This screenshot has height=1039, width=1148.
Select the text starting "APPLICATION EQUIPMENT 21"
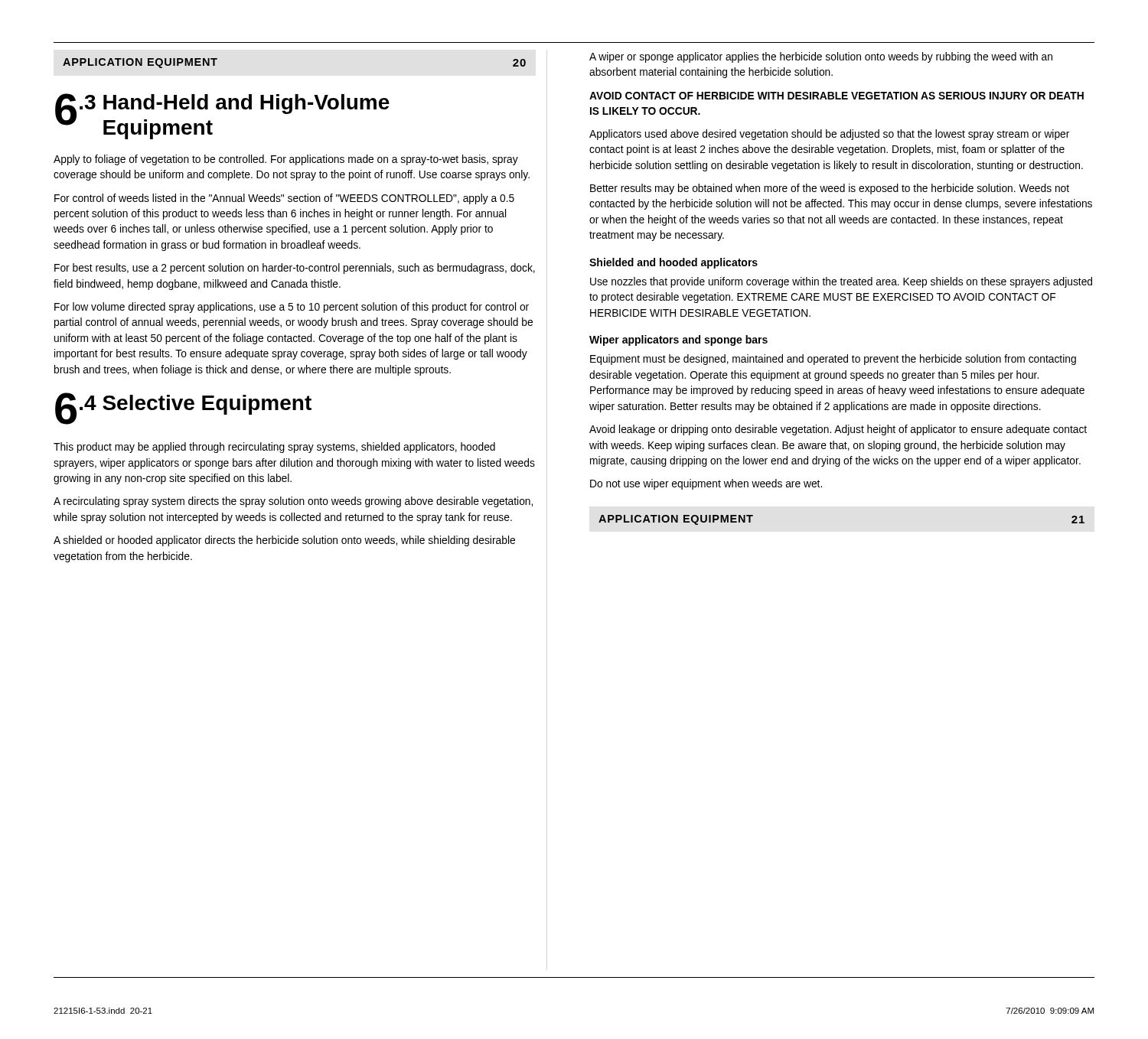pos(675,520)
